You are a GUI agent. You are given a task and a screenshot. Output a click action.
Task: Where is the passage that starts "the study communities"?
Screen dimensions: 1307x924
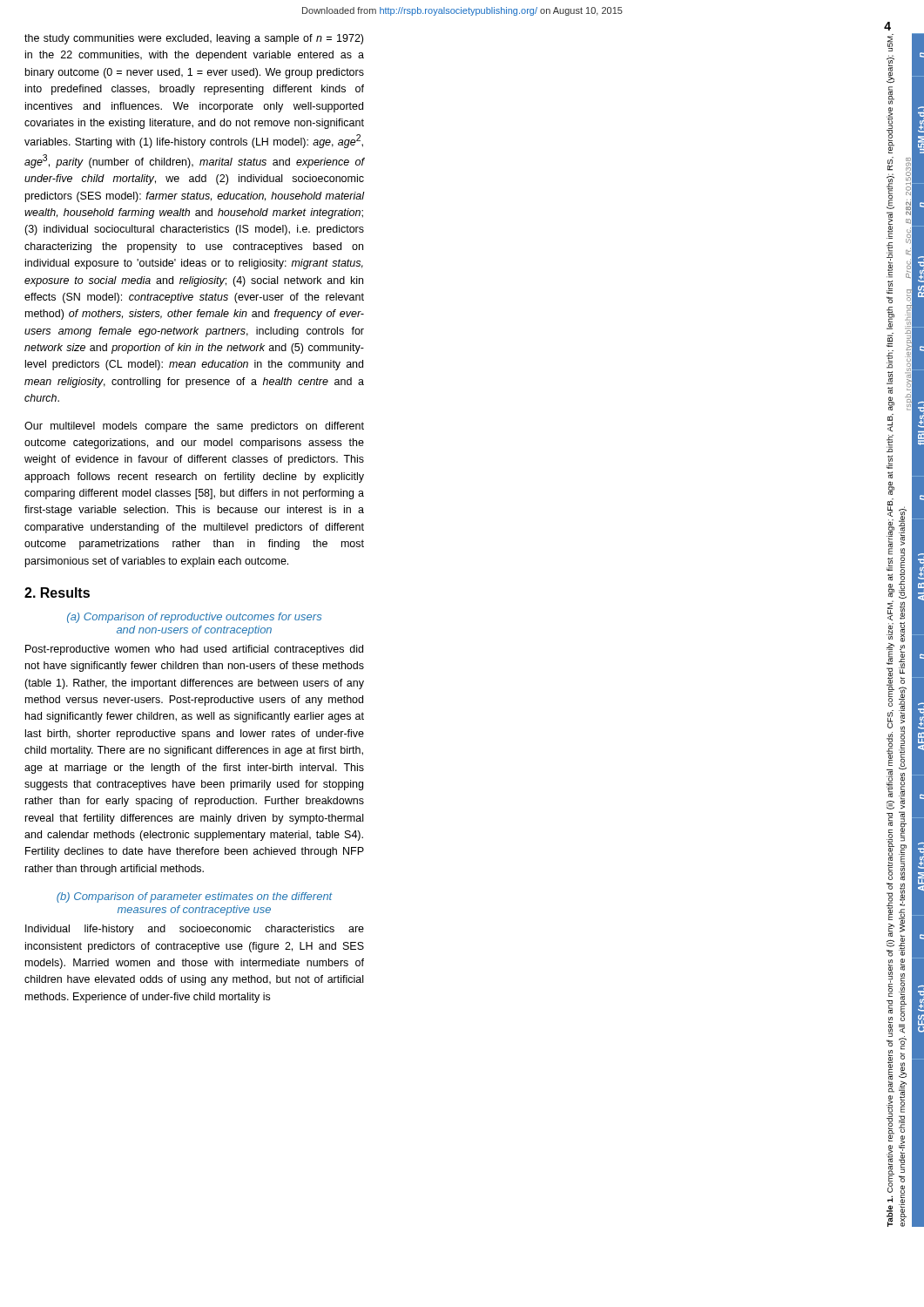tap(194, 218)
